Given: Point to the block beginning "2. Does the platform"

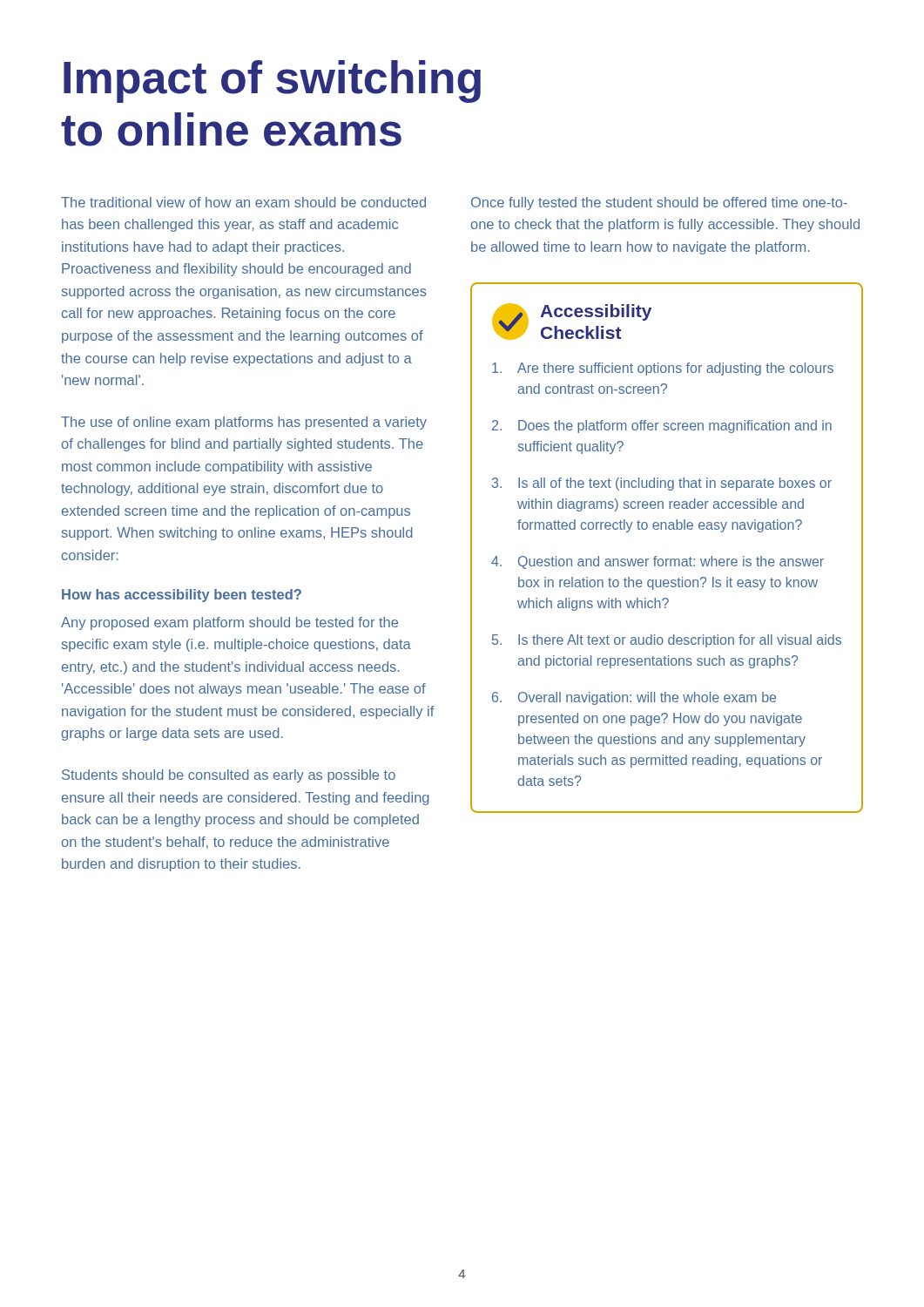Looking at the screenshot, I should coord(667,436).
